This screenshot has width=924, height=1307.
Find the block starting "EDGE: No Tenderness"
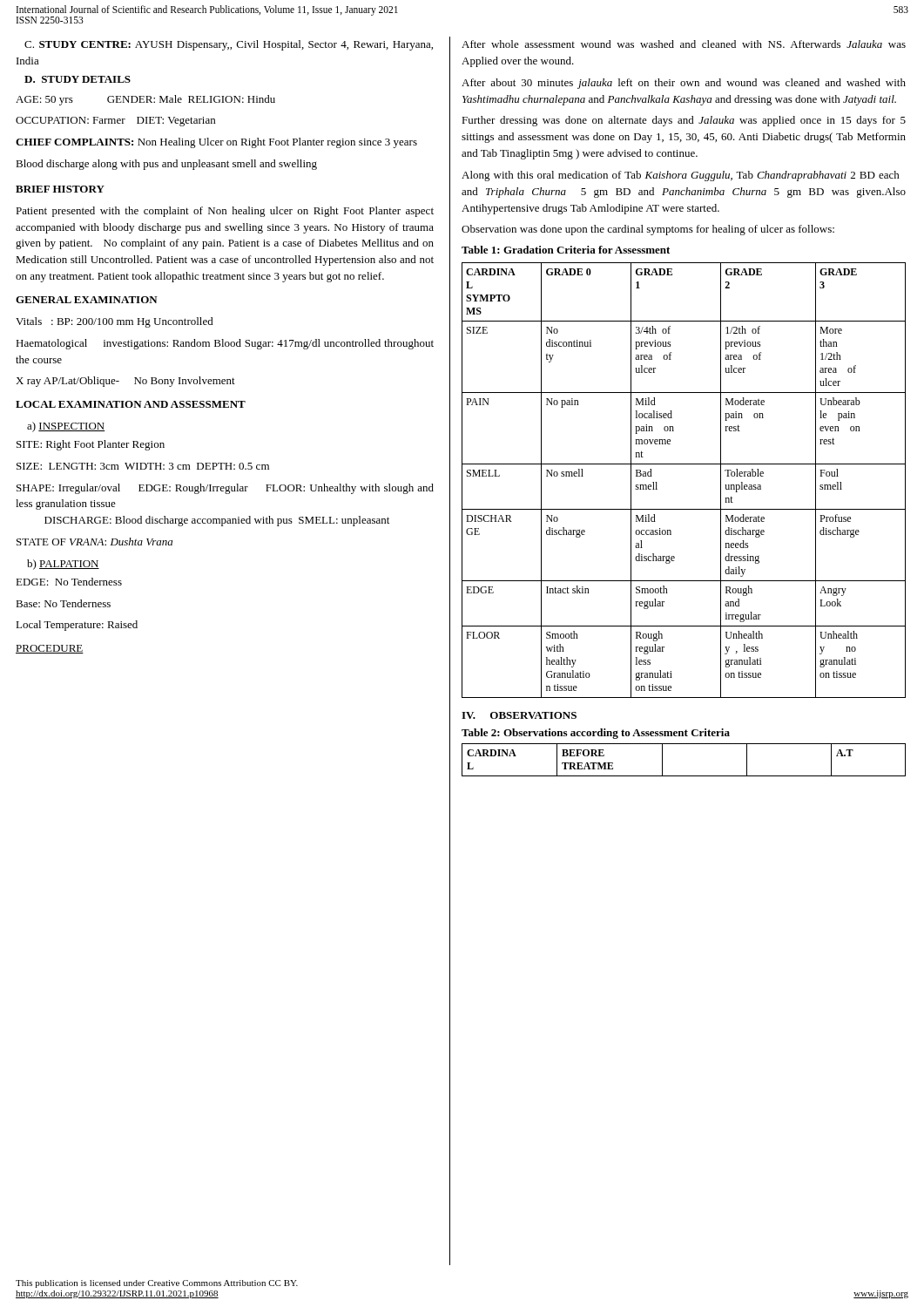[x=69, y=581]
